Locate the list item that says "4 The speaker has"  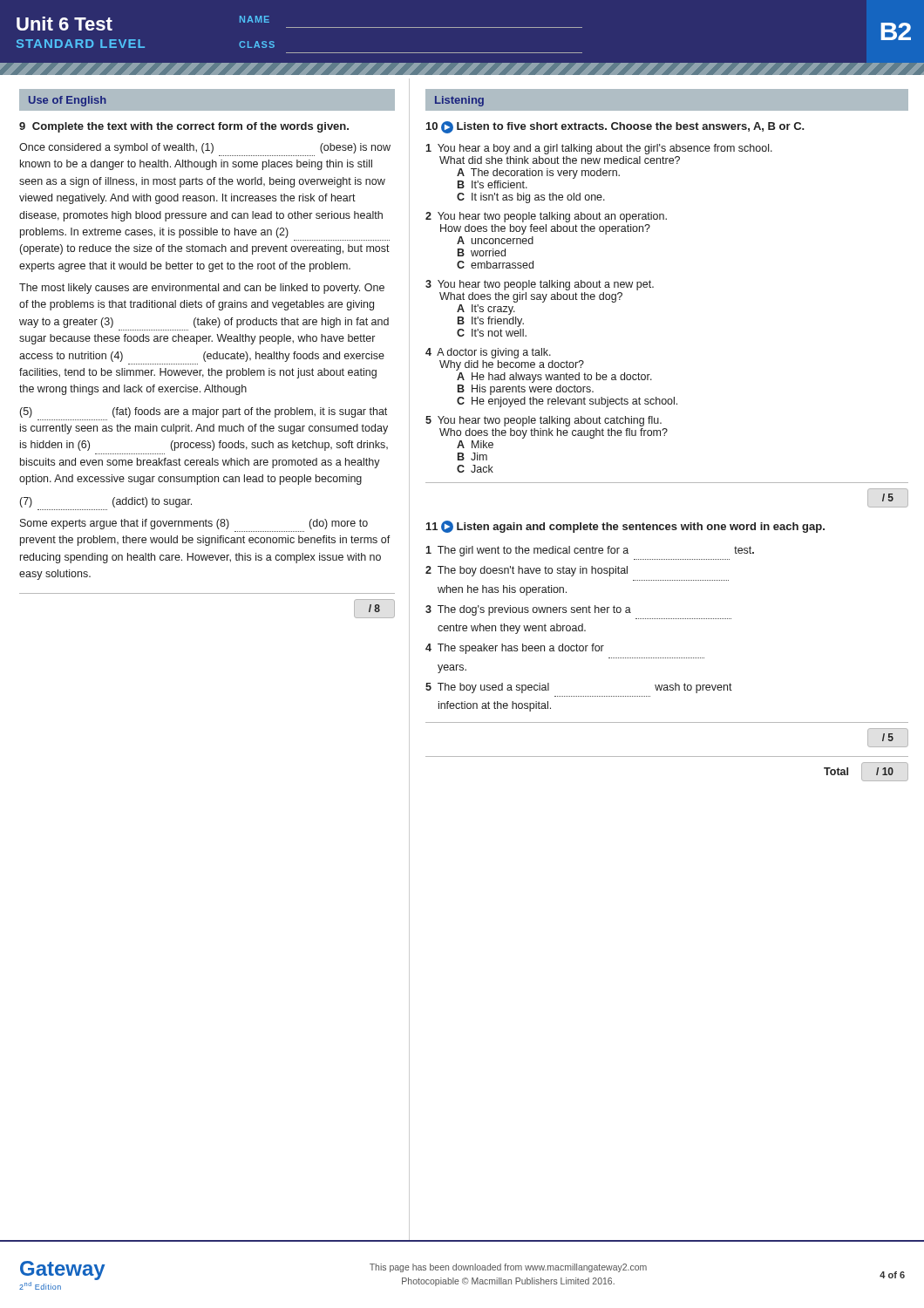tap(565, 657)
